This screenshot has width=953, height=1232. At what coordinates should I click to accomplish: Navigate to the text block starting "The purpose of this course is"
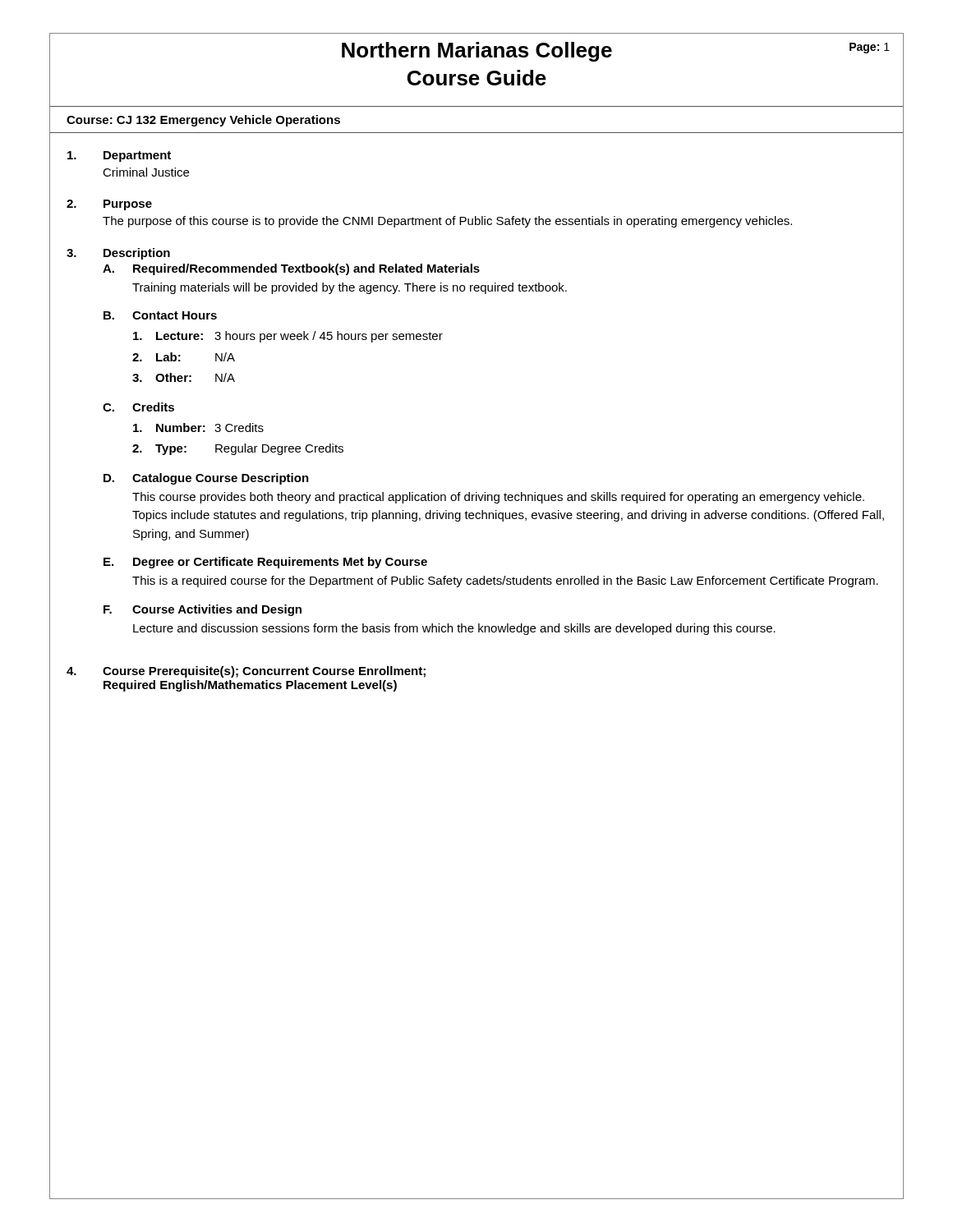(x=448, y=221)
